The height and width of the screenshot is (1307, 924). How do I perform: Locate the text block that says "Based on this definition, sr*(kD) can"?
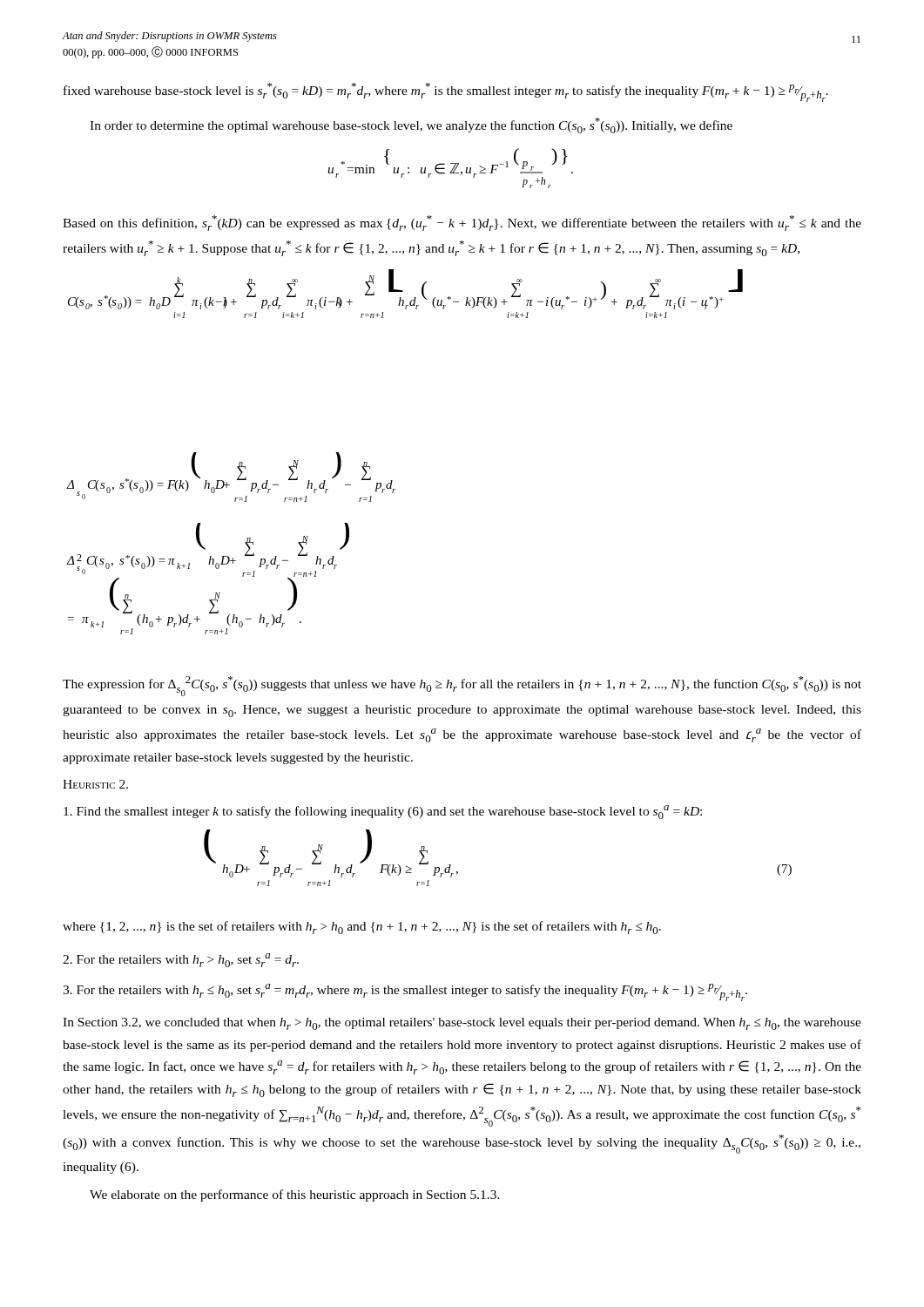pos(462,235)
